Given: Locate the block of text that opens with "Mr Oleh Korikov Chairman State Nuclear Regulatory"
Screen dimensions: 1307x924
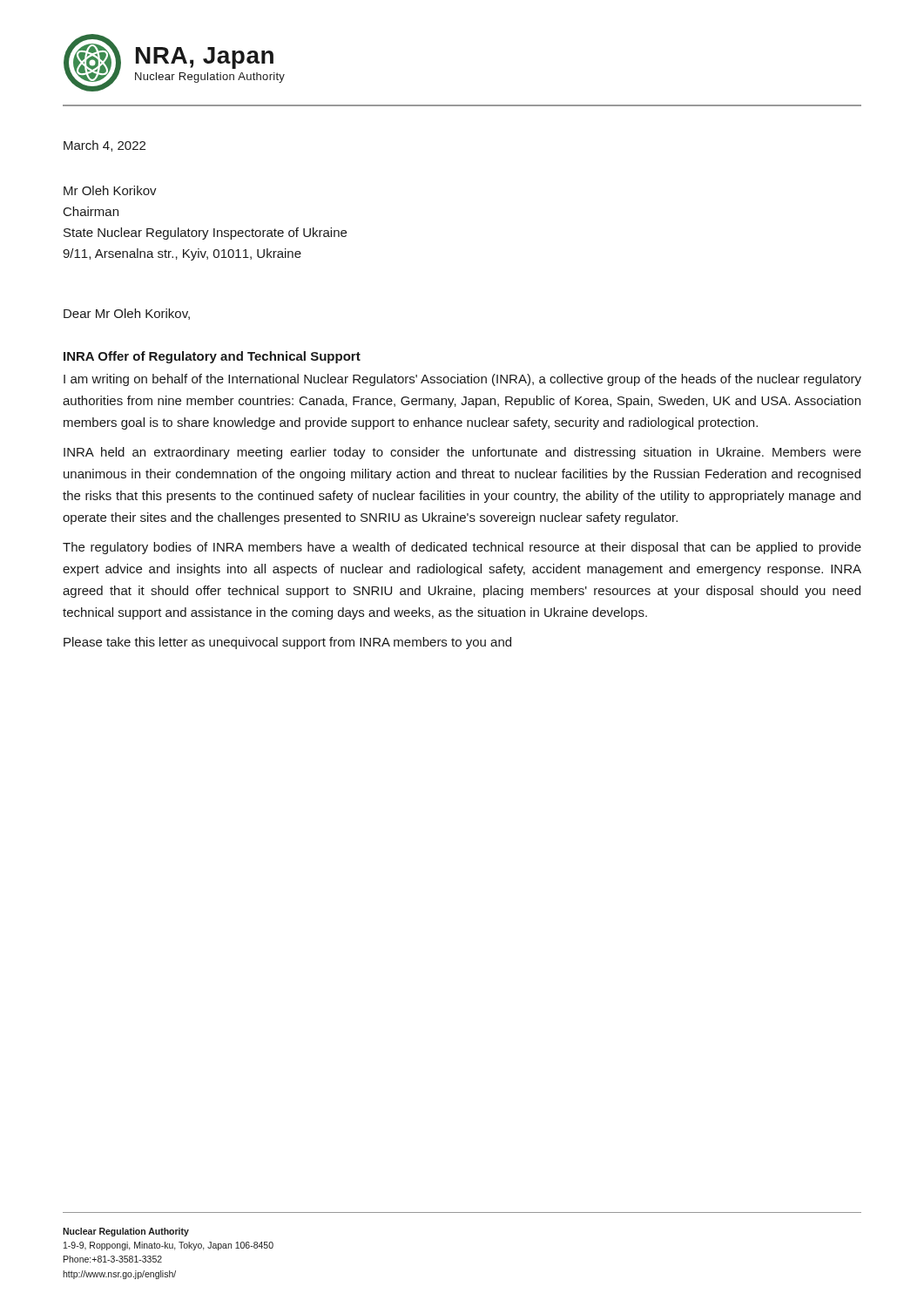Looking at the screenshot, I should pos(205,222).
